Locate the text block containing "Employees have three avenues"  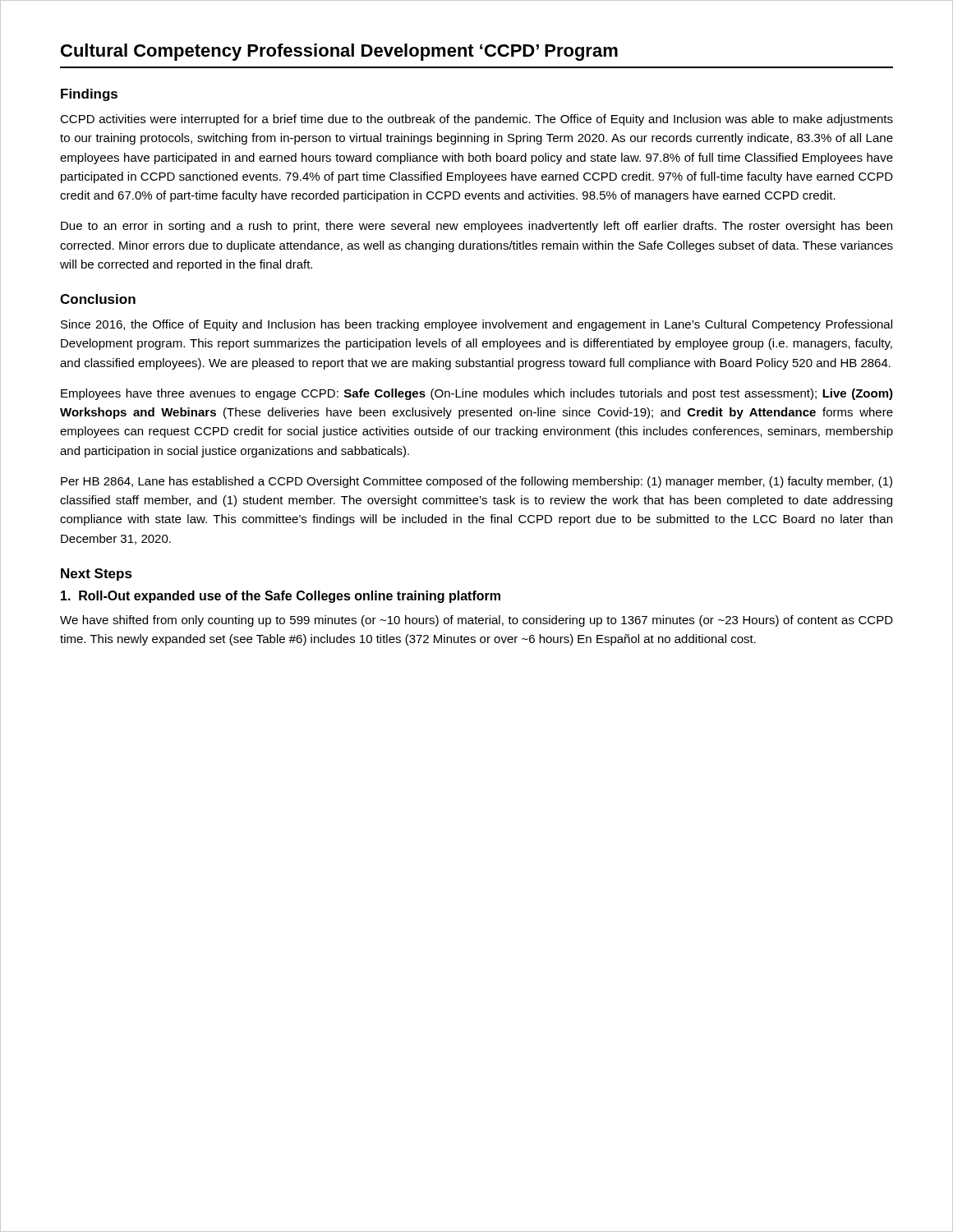(x=476, y=421)
